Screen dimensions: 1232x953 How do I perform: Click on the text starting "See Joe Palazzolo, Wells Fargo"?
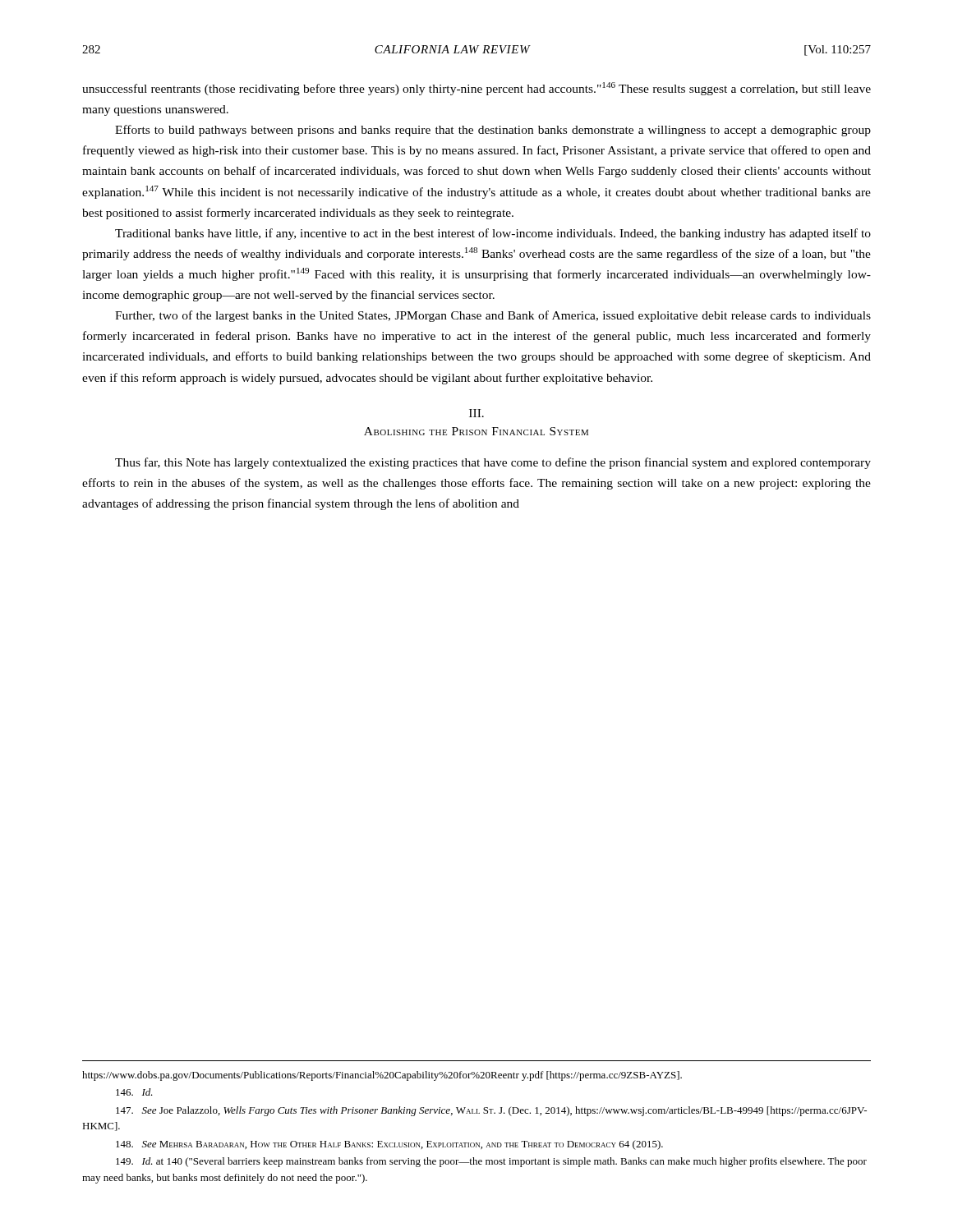click(475, 1118)
